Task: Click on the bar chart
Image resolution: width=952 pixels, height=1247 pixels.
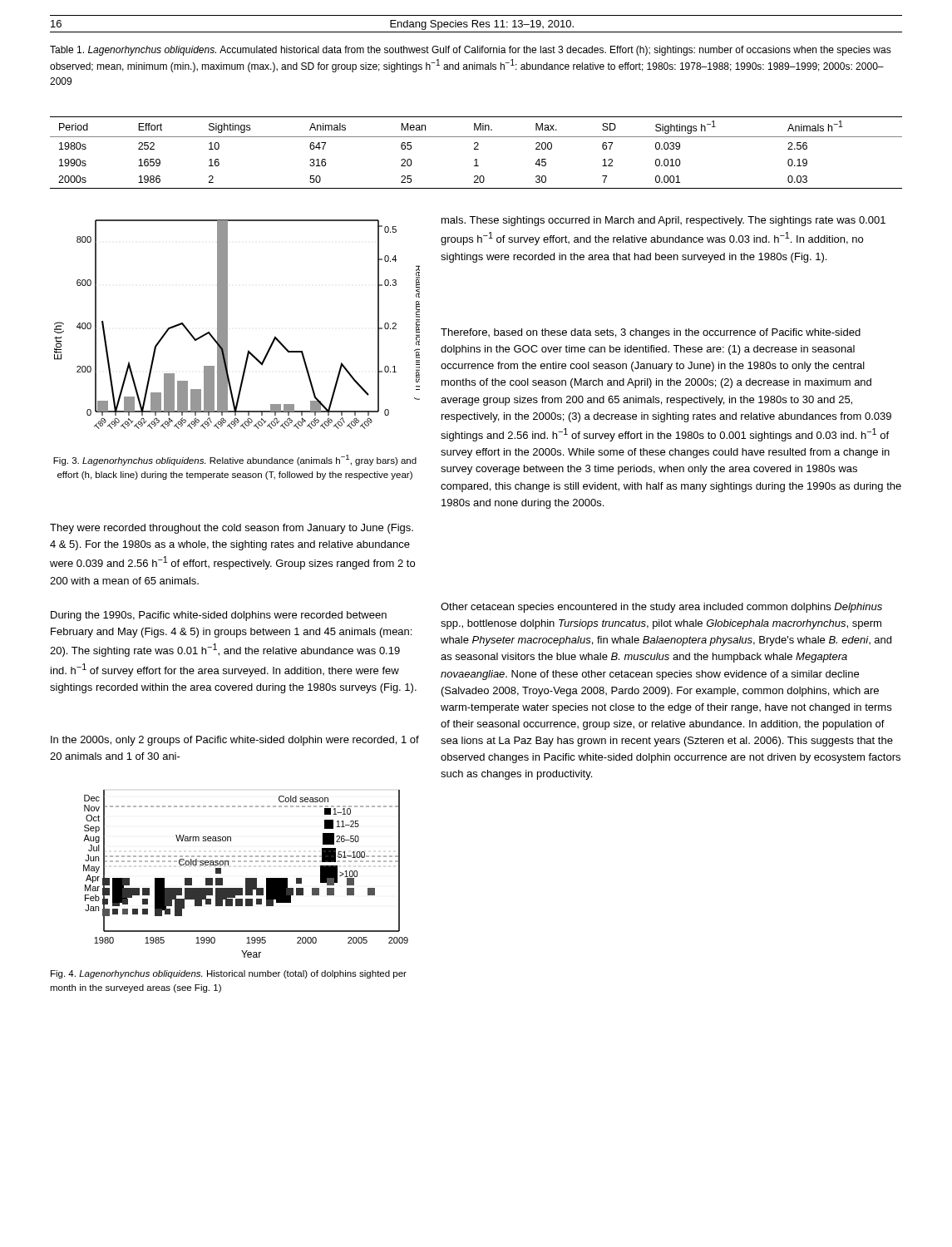Action: (235, 330)
